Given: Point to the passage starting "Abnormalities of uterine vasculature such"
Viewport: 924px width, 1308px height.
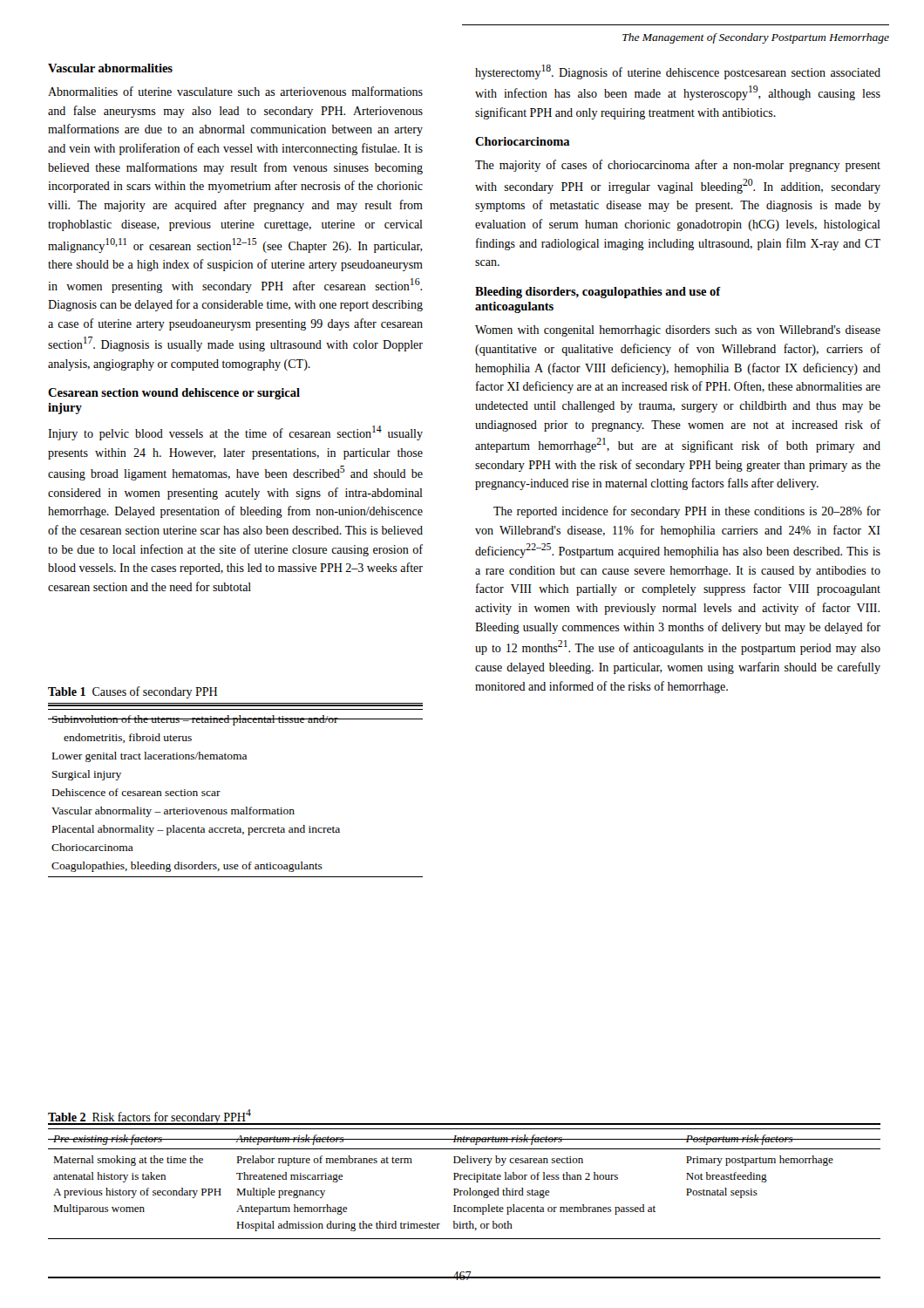Looking at the screenshot, I should [235, 228].
